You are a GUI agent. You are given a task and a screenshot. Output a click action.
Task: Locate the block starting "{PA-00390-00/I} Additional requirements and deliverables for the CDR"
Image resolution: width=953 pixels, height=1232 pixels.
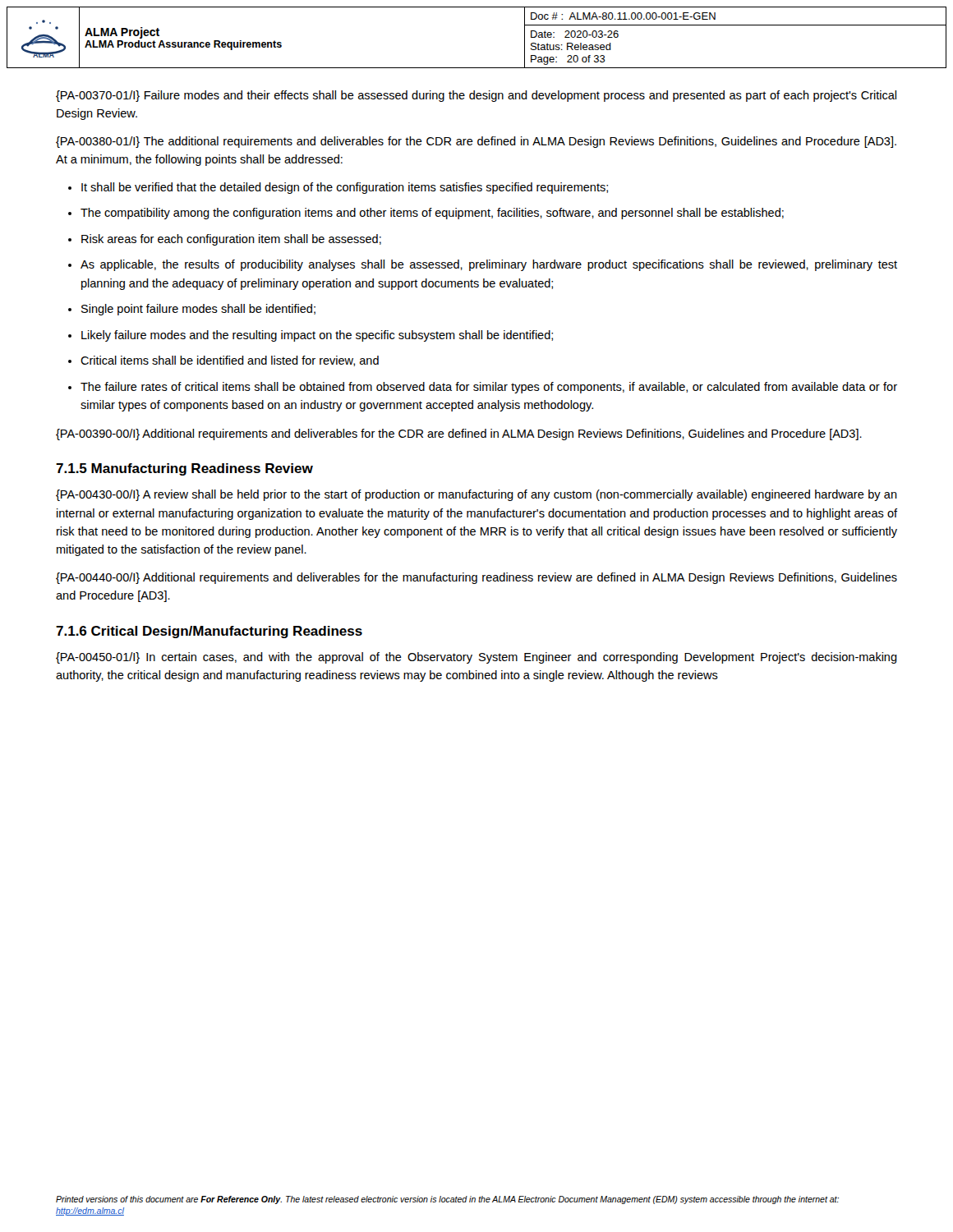[x=459, y=433]
